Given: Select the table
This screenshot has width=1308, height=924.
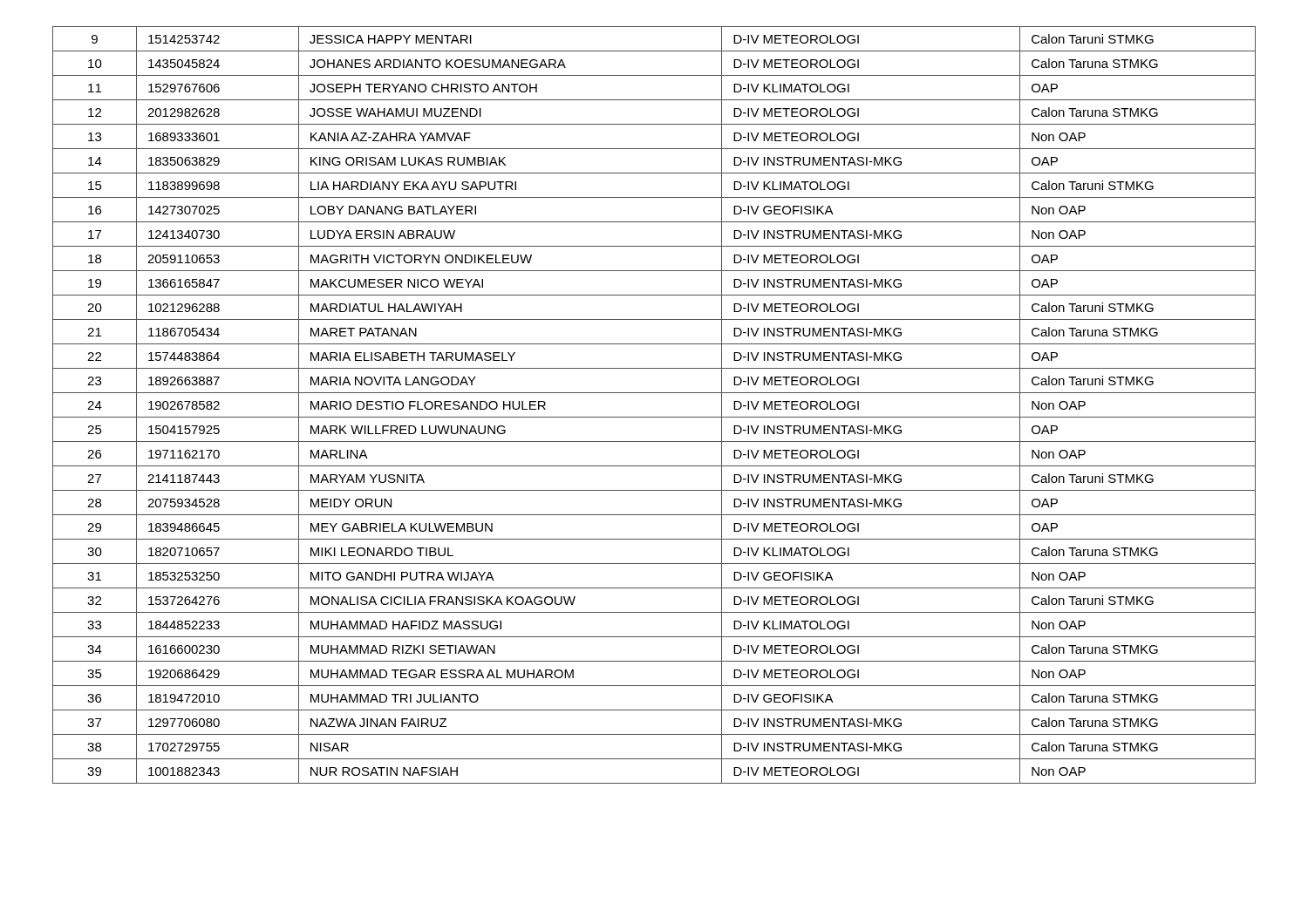Looking at the screenshot, I should point(654,405).
